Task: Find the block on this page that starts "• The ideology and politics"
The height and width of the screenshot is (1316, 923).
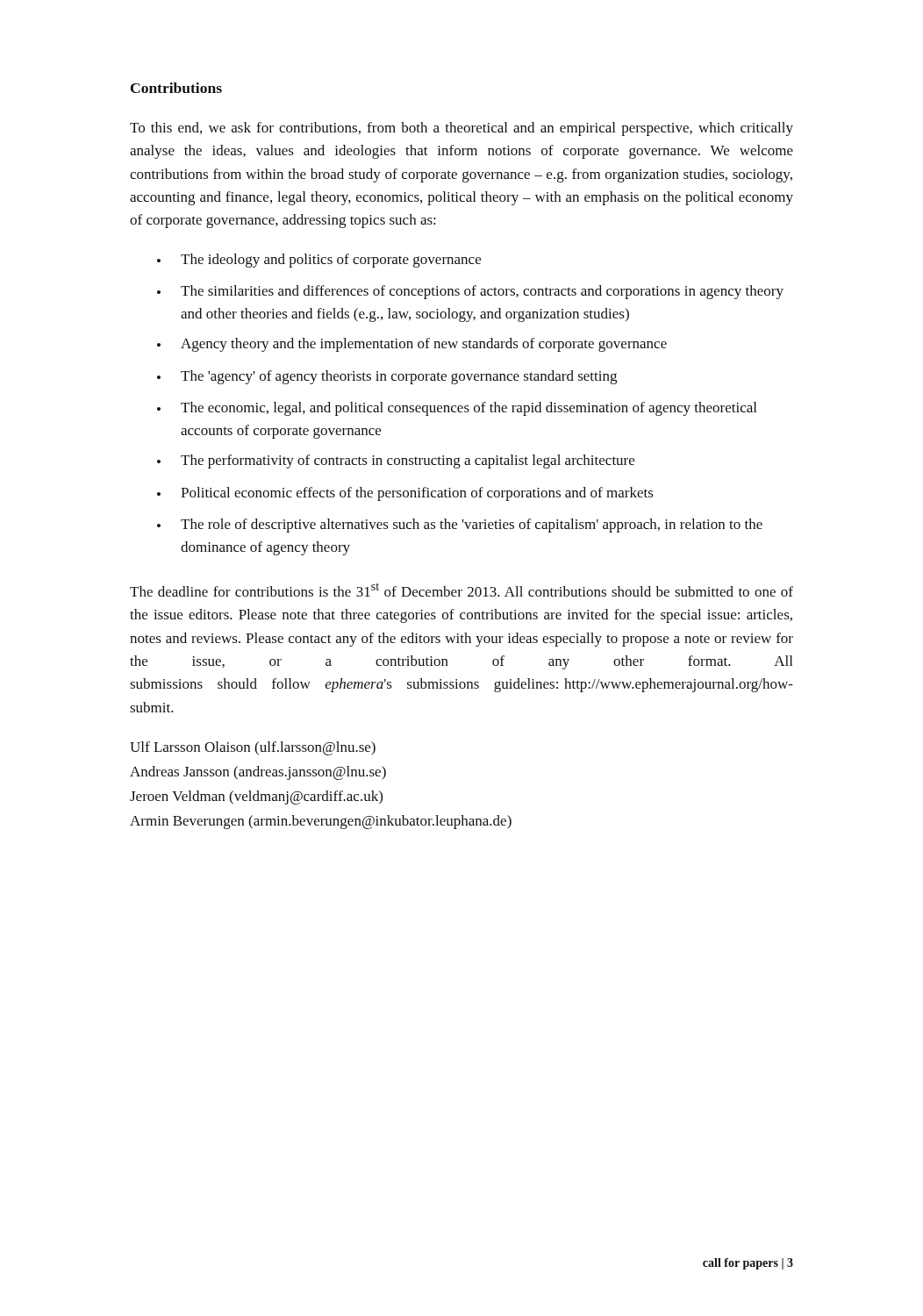Action: pyautogui.click(x=475, y=260)
